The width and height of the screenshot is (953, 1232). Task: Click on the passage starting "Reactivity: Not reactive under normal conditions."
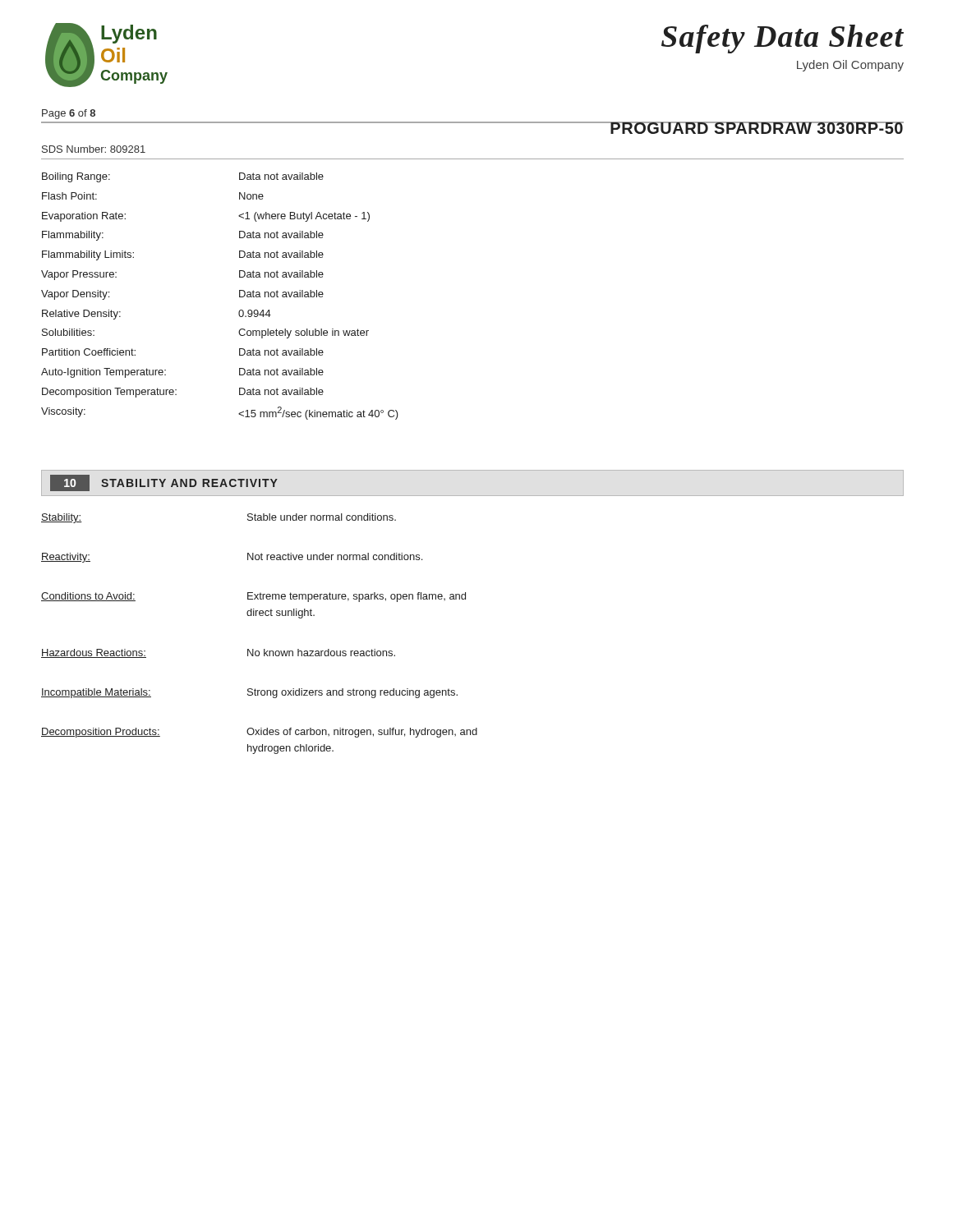coord(65,558)
